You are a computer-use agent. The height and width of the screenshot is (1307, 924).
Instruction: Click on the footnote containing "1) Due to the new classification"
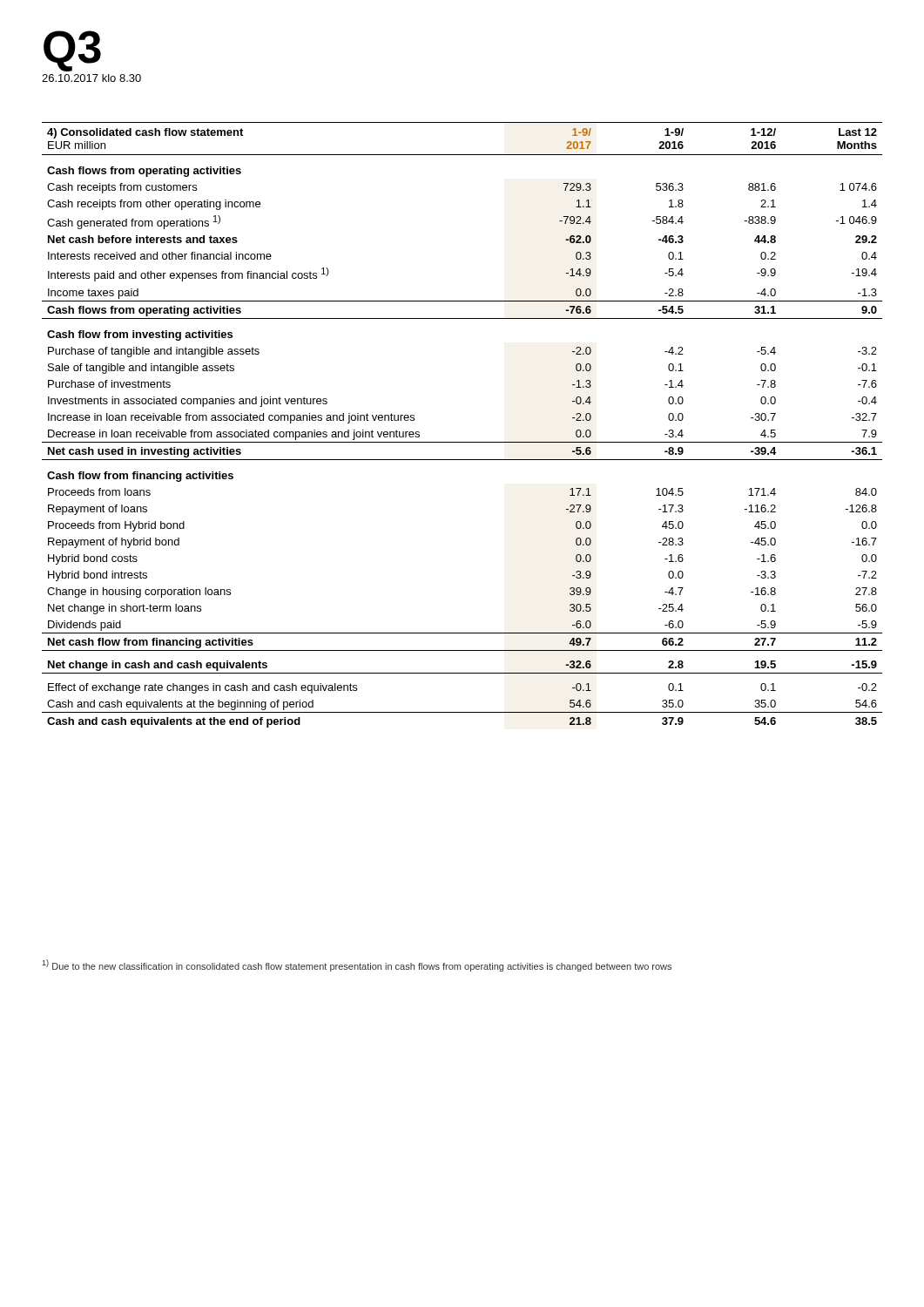(x=357, y=965)
